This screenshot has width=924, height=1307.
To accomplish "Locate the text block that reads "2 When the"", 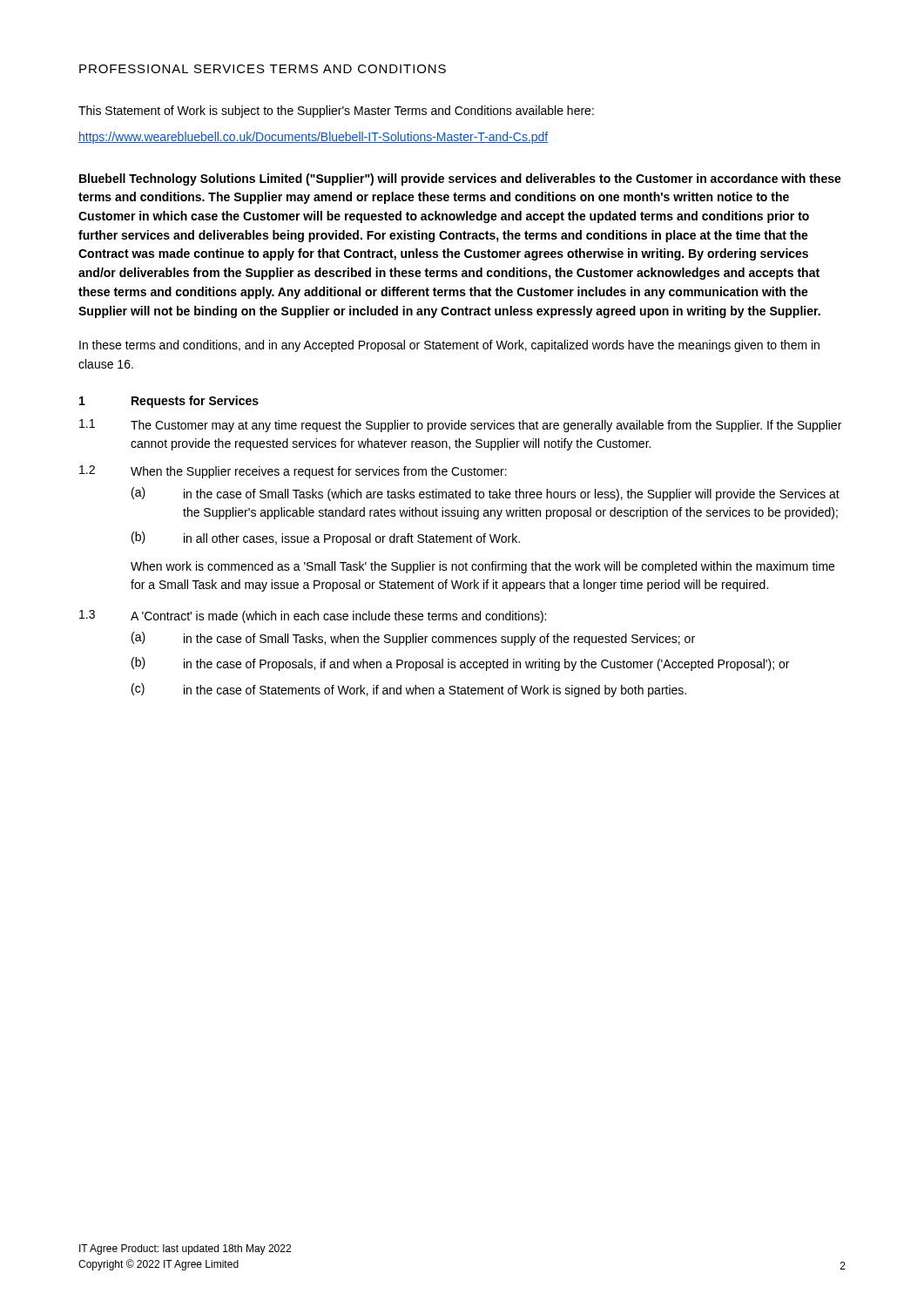I will pyautogui.click(x=462, y=472).
